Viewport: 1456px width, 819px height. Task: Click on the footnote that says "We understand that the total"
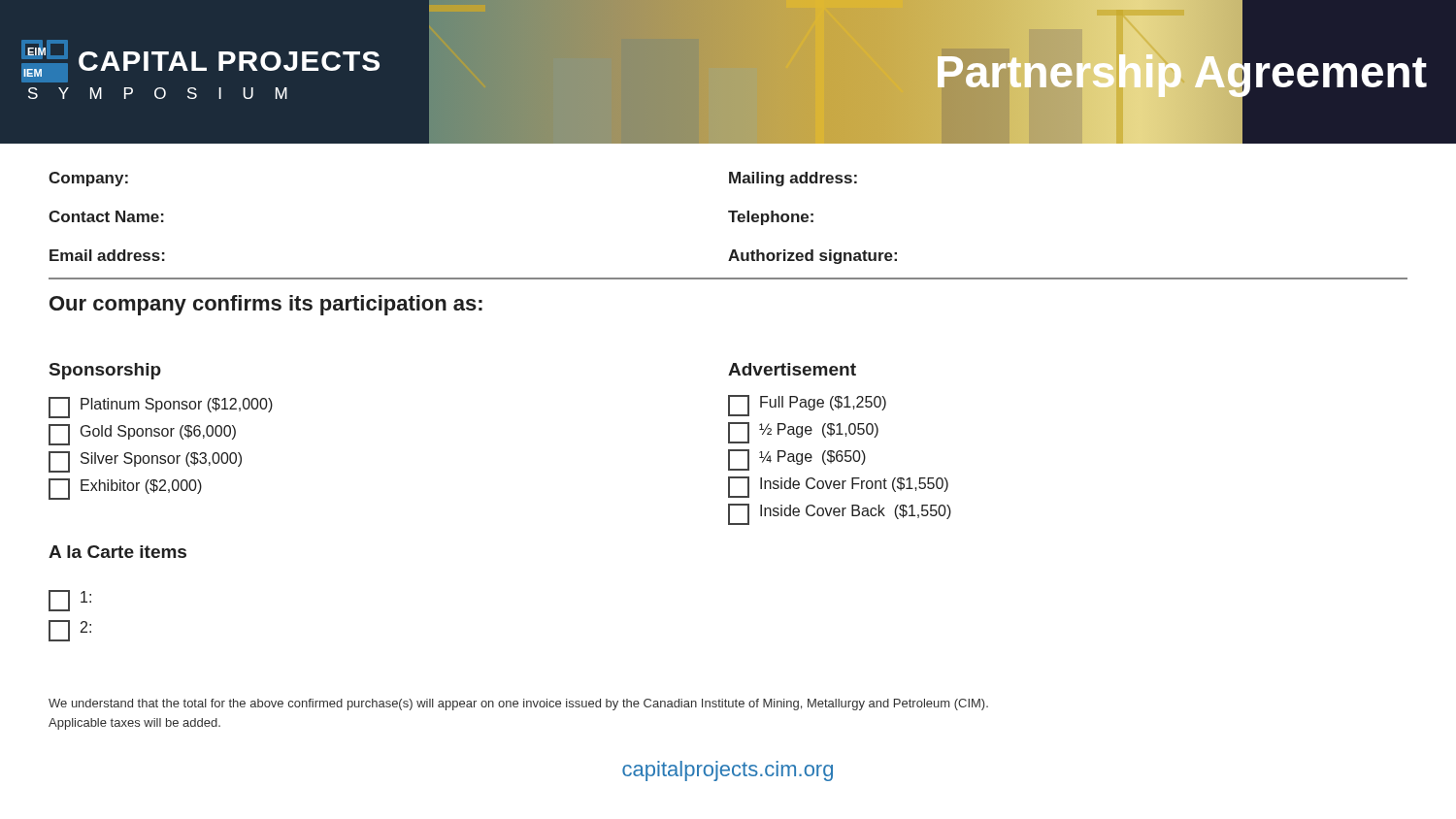pos(519,712)
